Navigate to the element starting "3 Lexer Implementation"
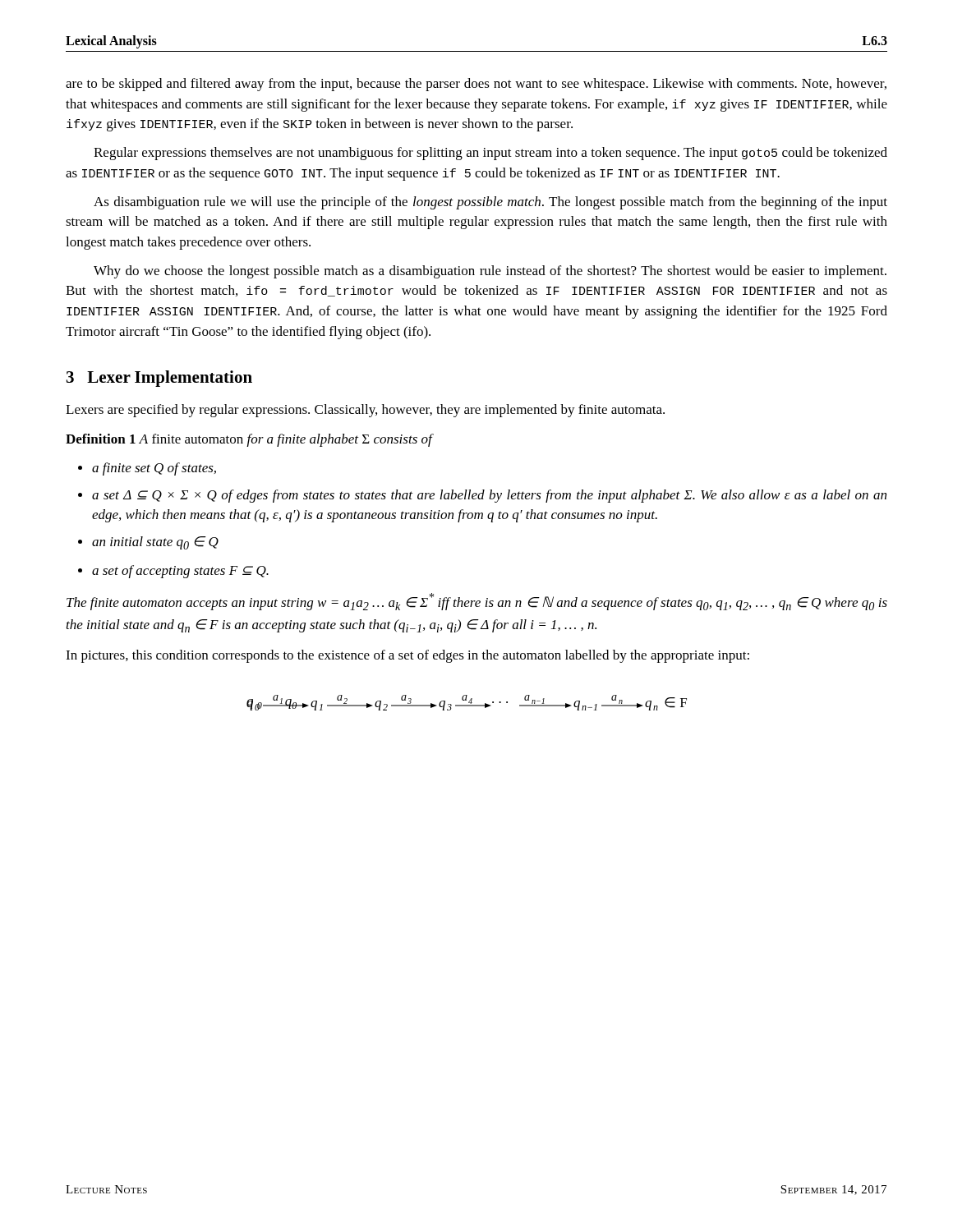Screen dimensions: 1232x953 (x=159, y=377)
